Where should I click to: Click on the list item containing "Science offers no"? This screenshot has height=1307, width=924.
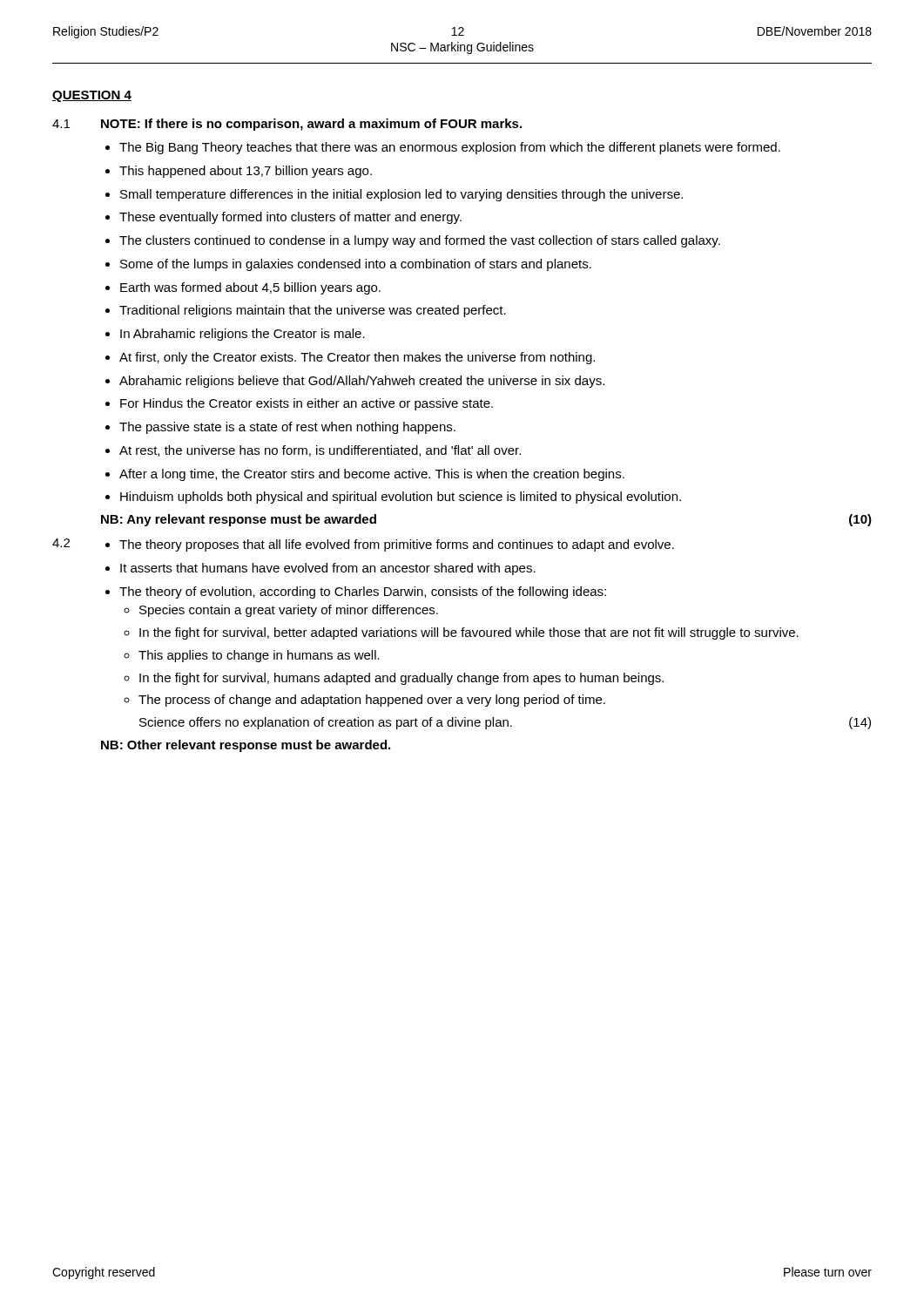click(x=505, y=722)
